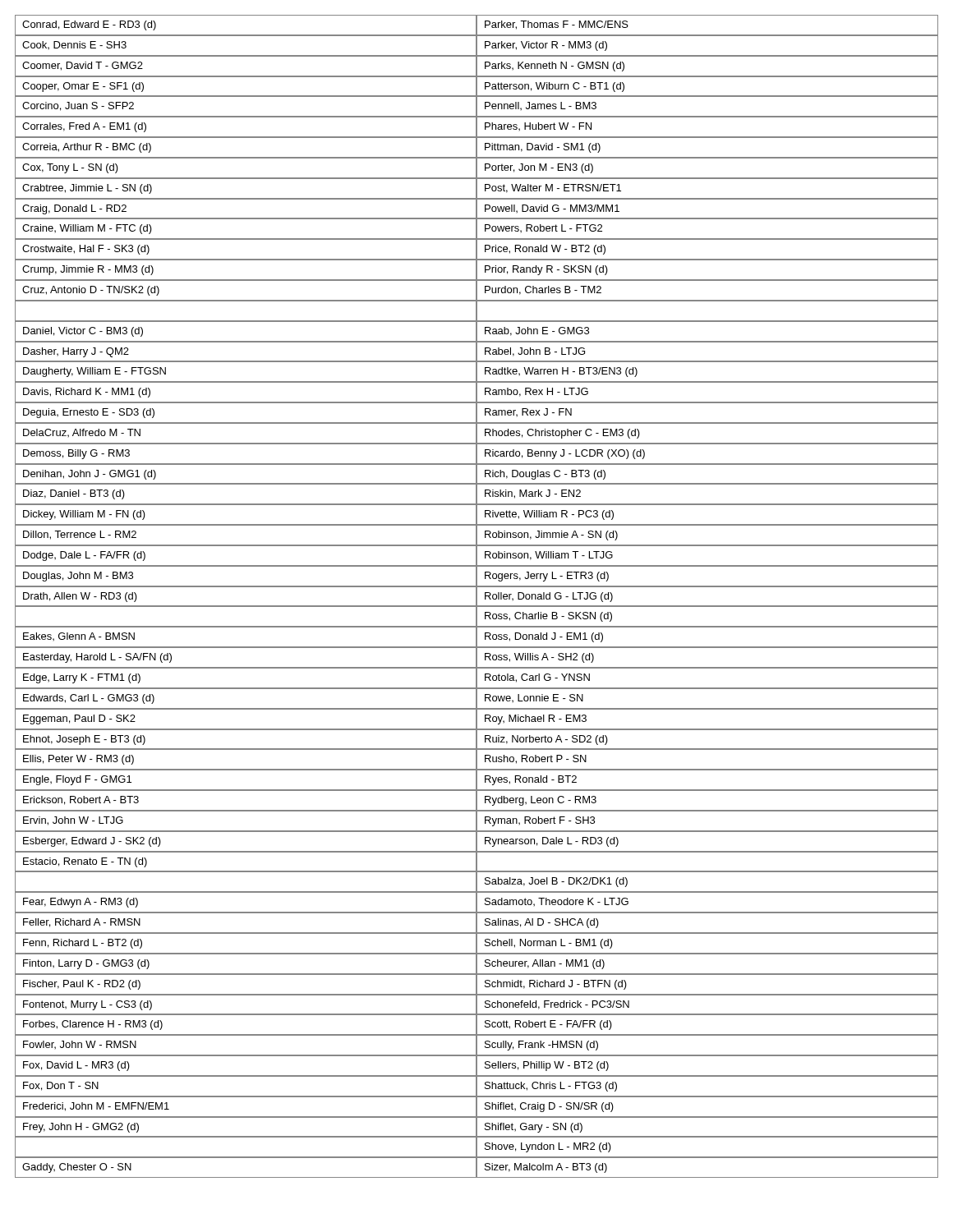Find the list item containing "Diaz, Daniel - BT3 (d)"
The image size is (953, 1232).
tap(74, 494)
